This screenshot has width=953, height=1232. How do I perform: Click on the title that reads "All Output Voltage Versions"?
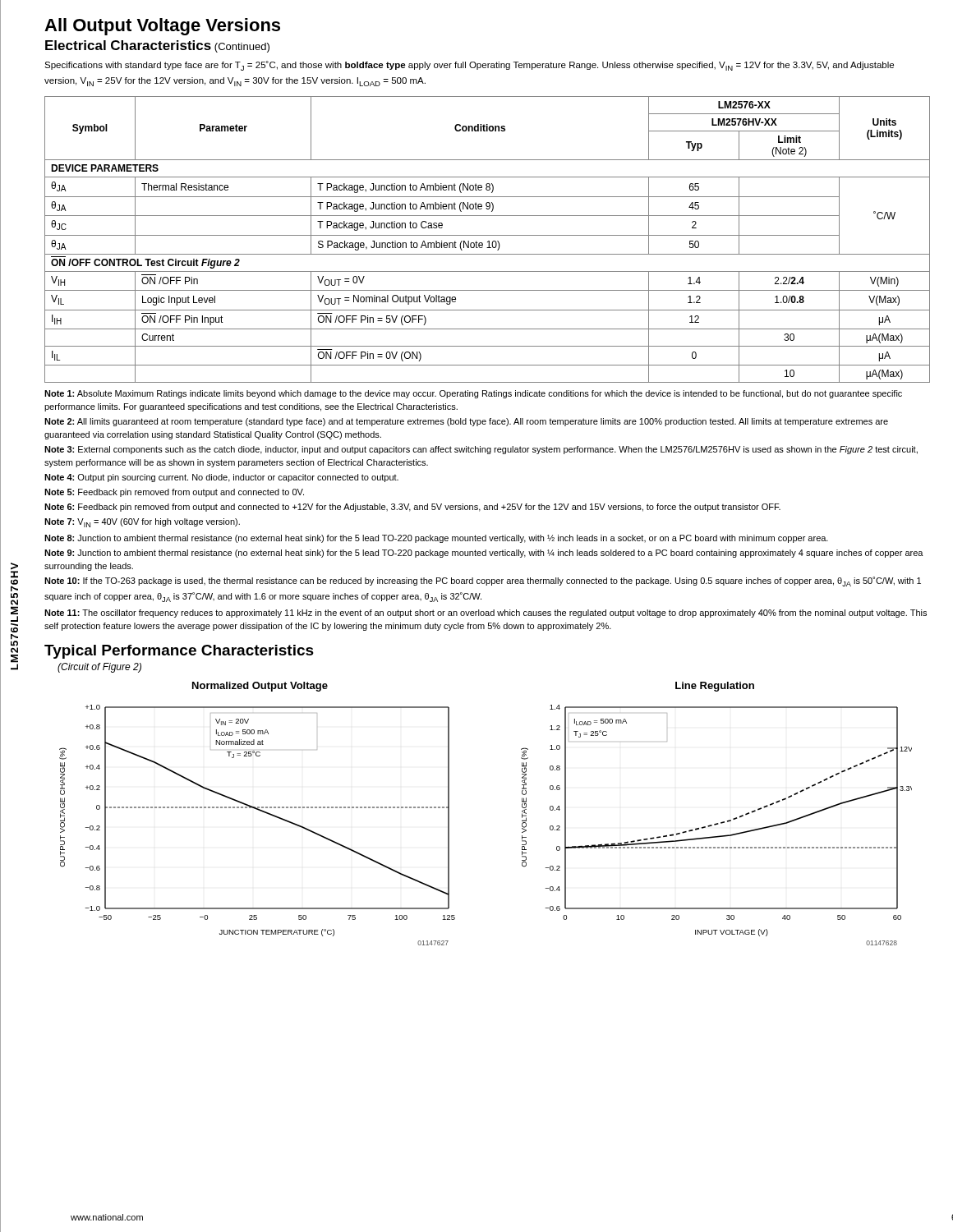[x=162, y=27]
